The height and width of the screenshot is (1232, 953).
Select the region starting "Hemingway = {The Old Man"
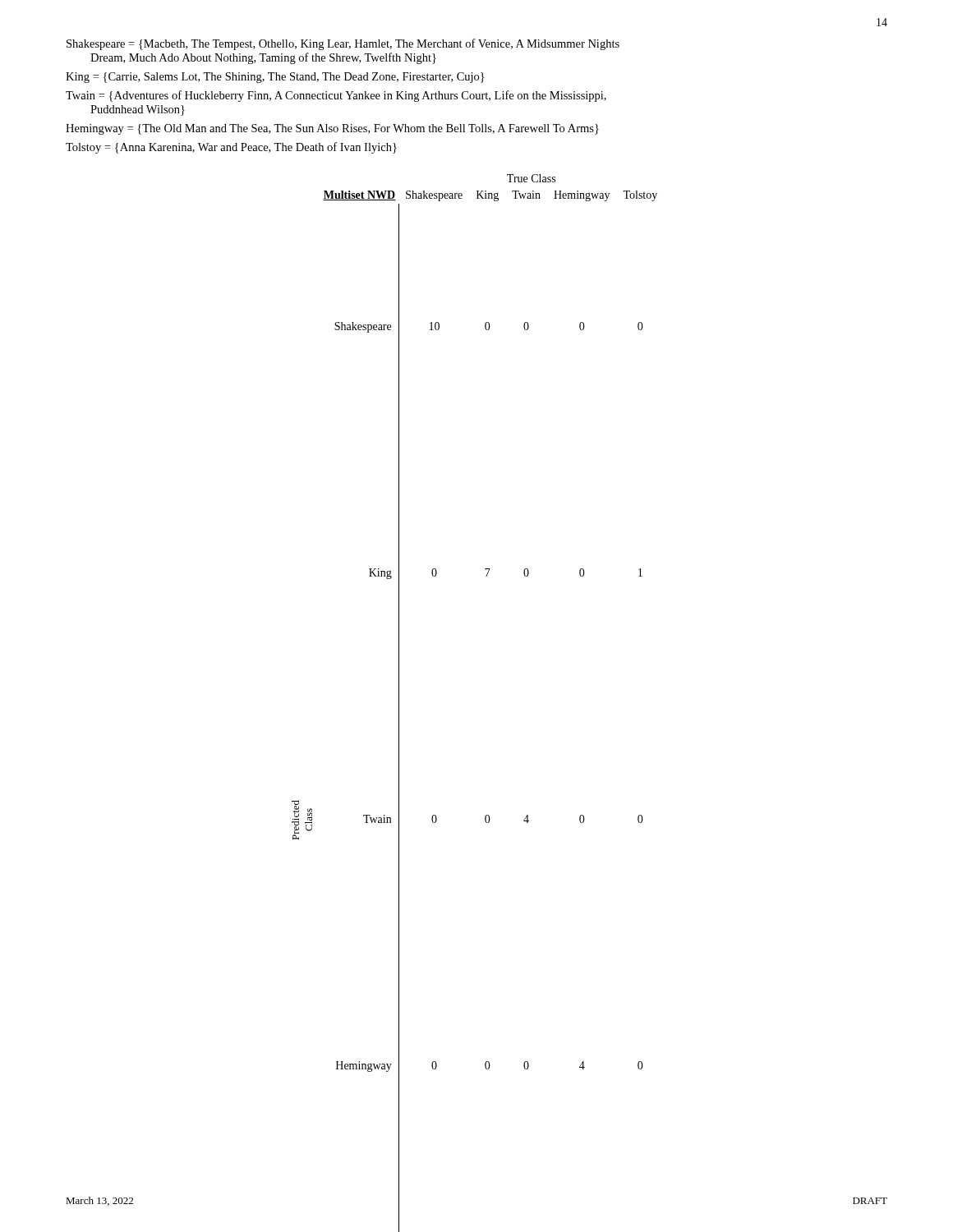coord(333,128)
